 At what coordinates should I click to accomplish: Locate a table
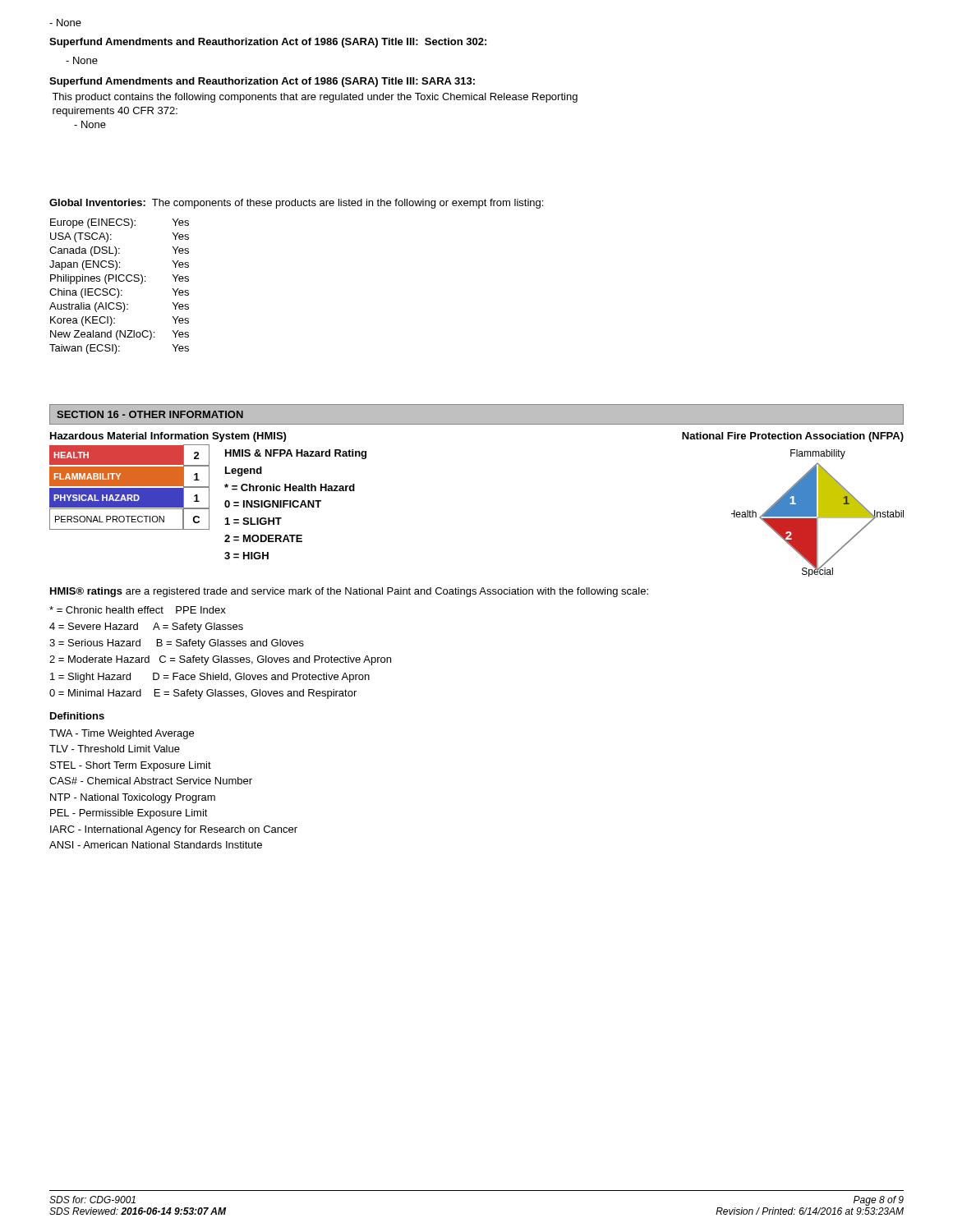[x=476, y=285]
